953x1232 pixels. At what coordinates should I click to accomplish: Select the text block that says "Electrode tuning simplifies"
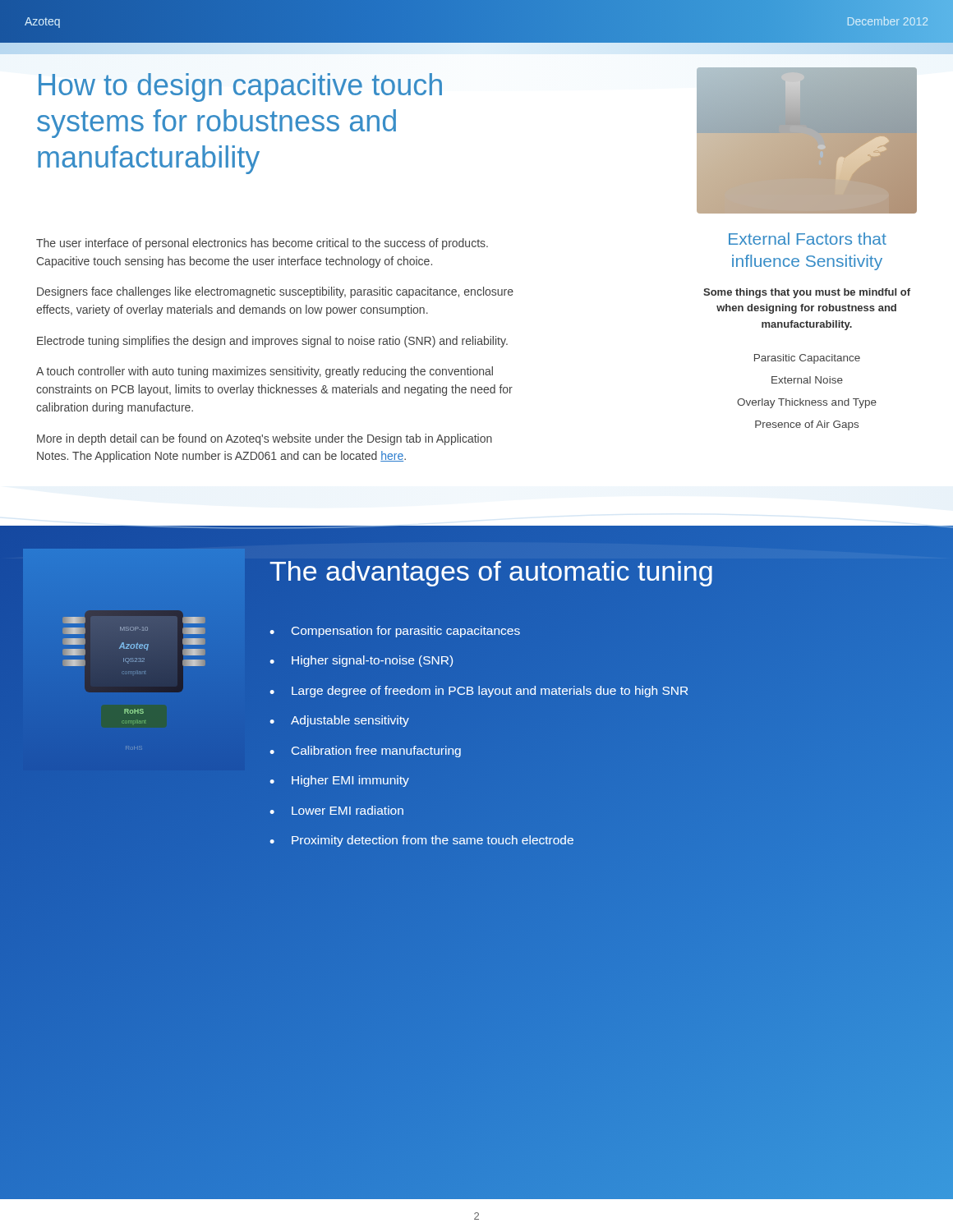pos(272,341)
